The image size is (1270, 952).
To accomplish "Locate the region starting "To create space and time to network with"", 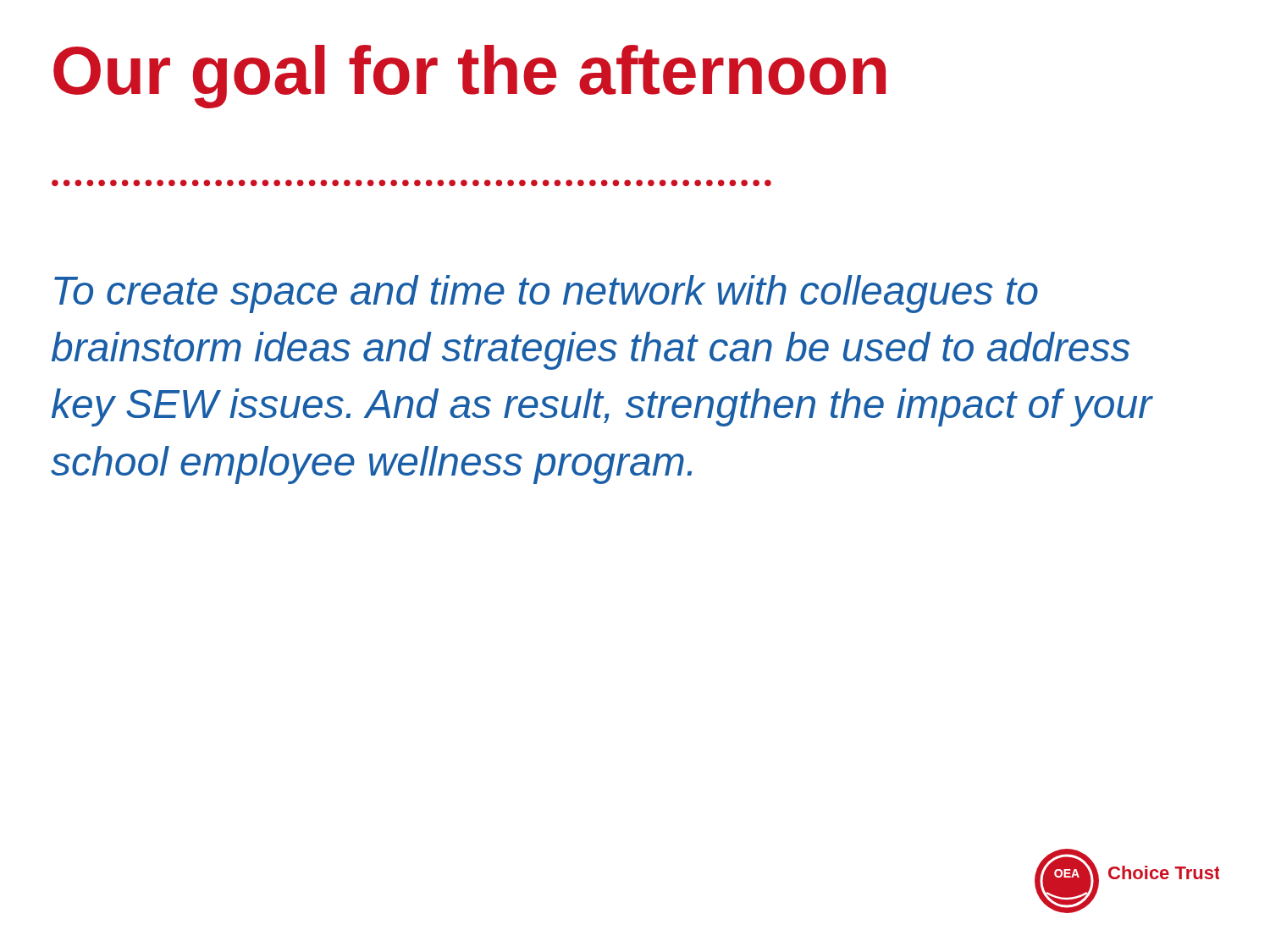I will pos(610,376).
